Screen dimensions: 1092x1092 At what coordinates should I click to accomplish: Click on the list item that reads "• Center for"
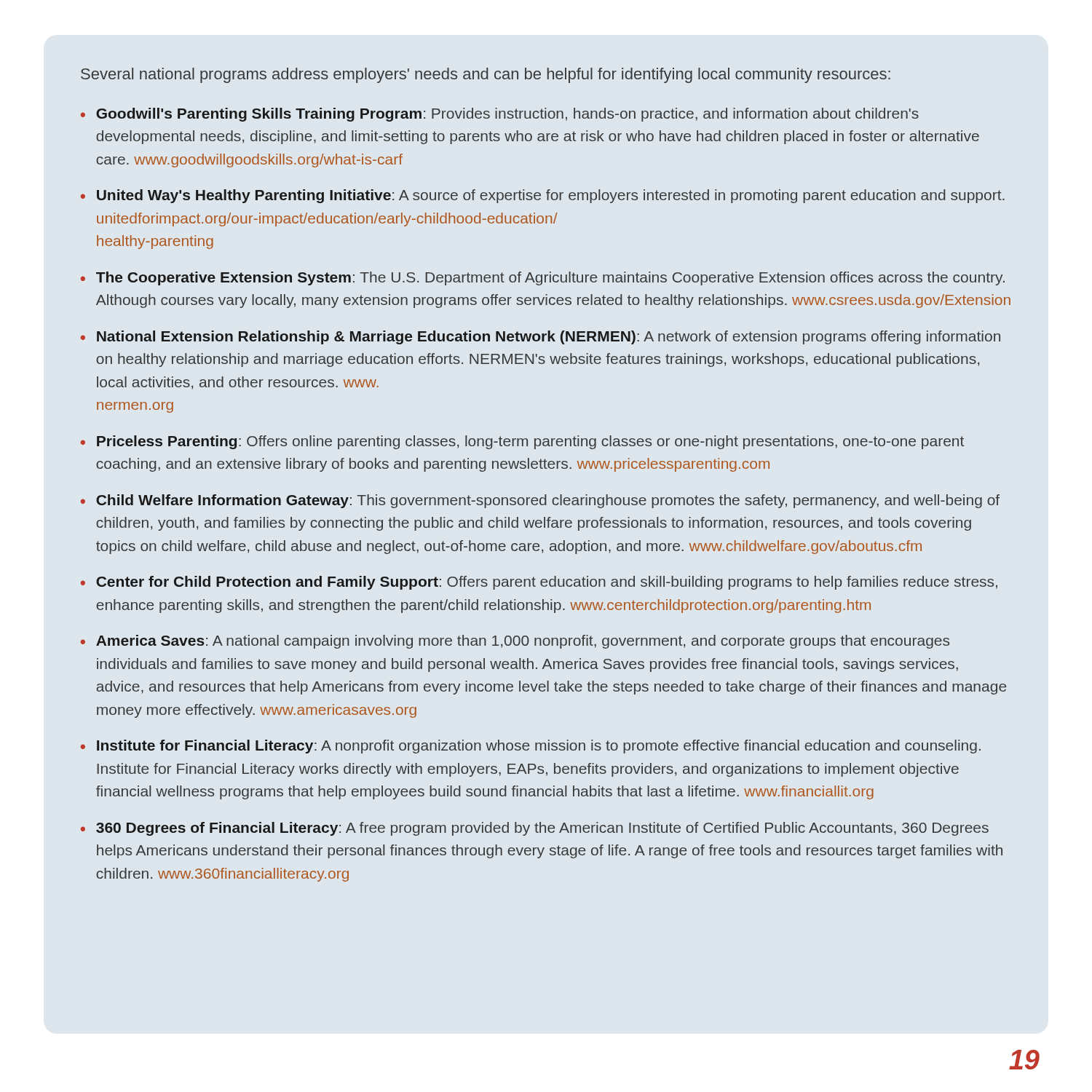[x=546, y=593]
